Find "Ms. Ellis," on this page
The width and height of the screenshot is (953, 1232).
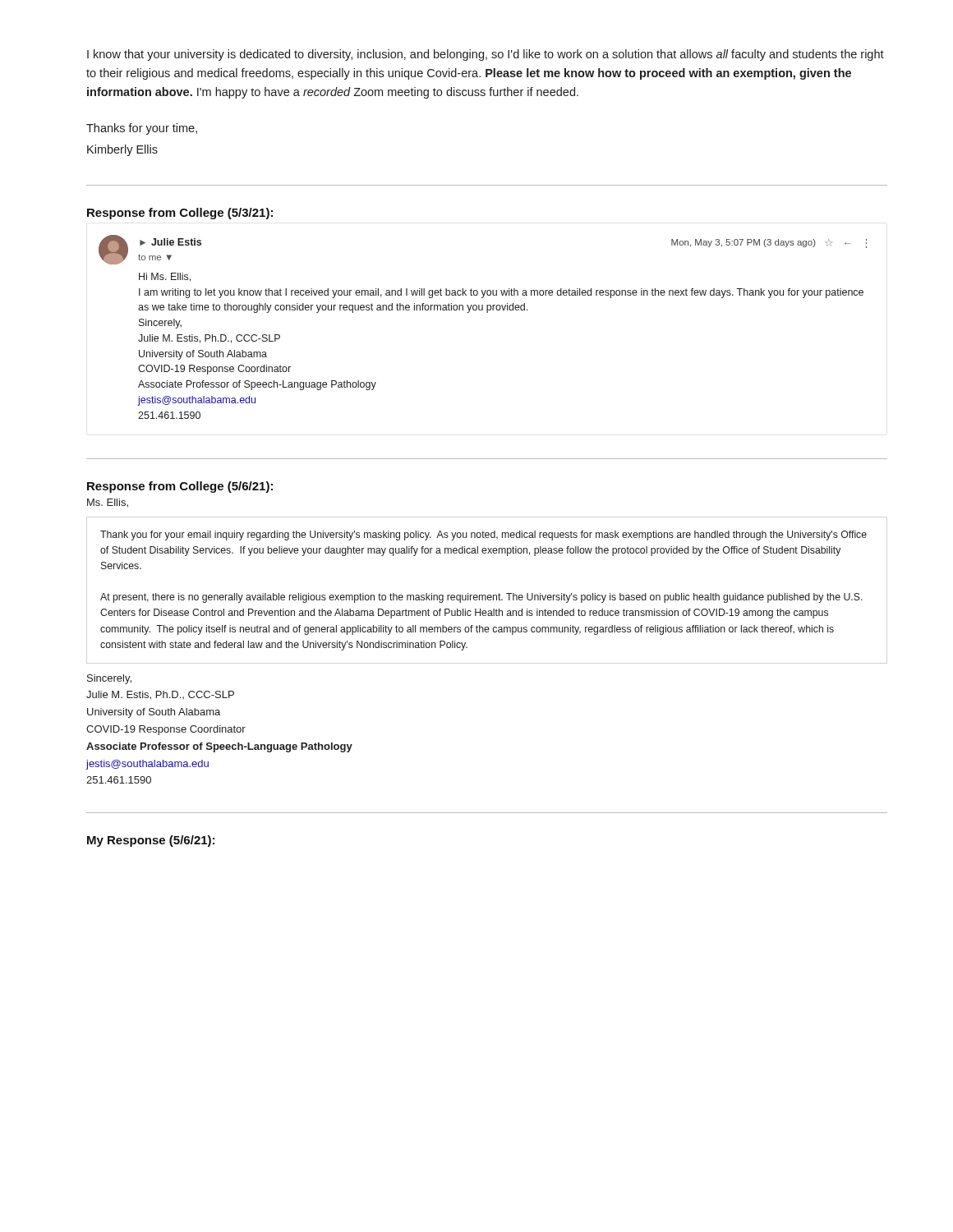pyautogui.click(x=108, y=502)
